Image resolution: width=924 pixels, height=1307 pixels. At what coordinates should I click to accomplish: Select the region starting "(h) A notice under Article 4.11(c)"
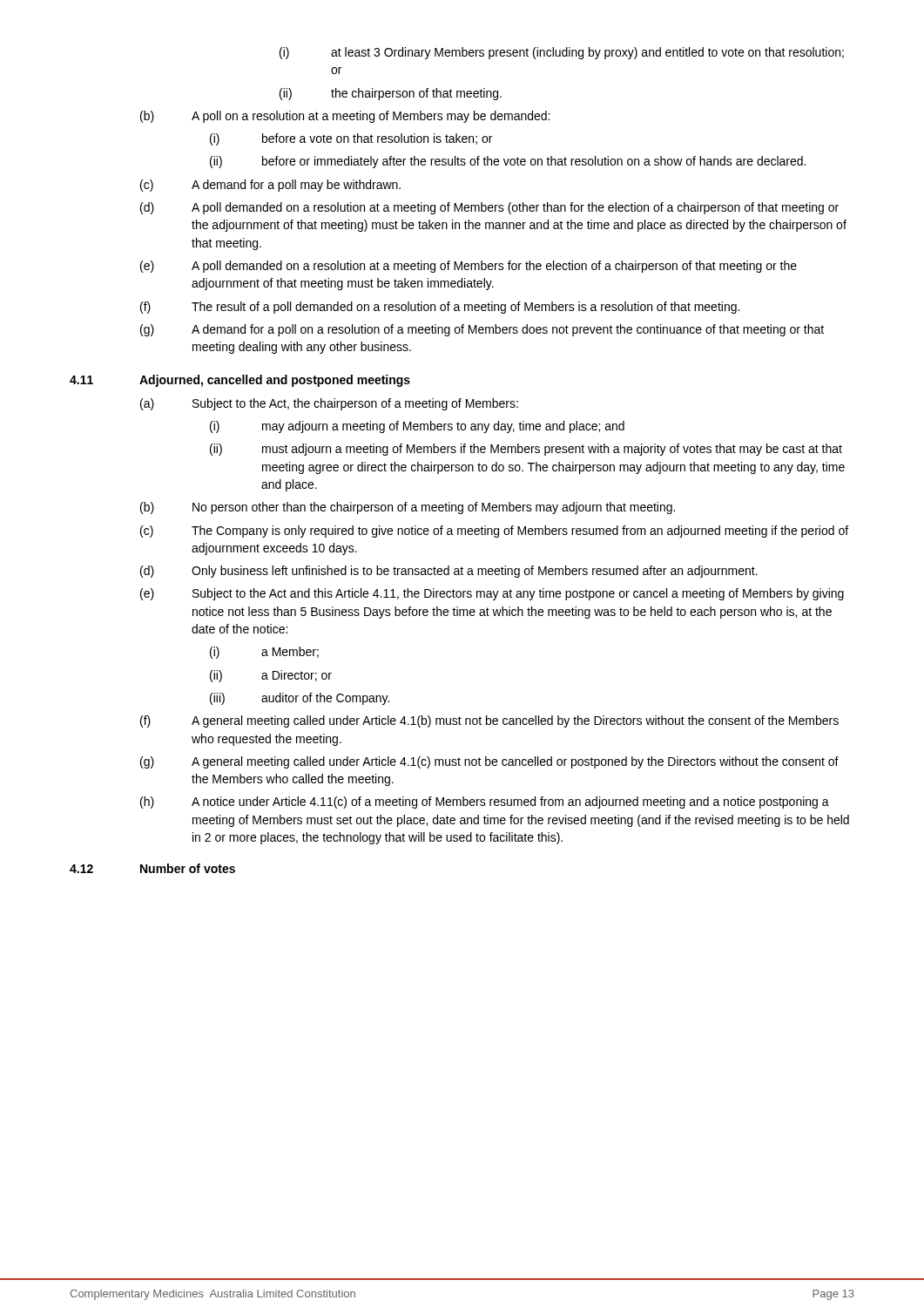[x=497, y=820]
